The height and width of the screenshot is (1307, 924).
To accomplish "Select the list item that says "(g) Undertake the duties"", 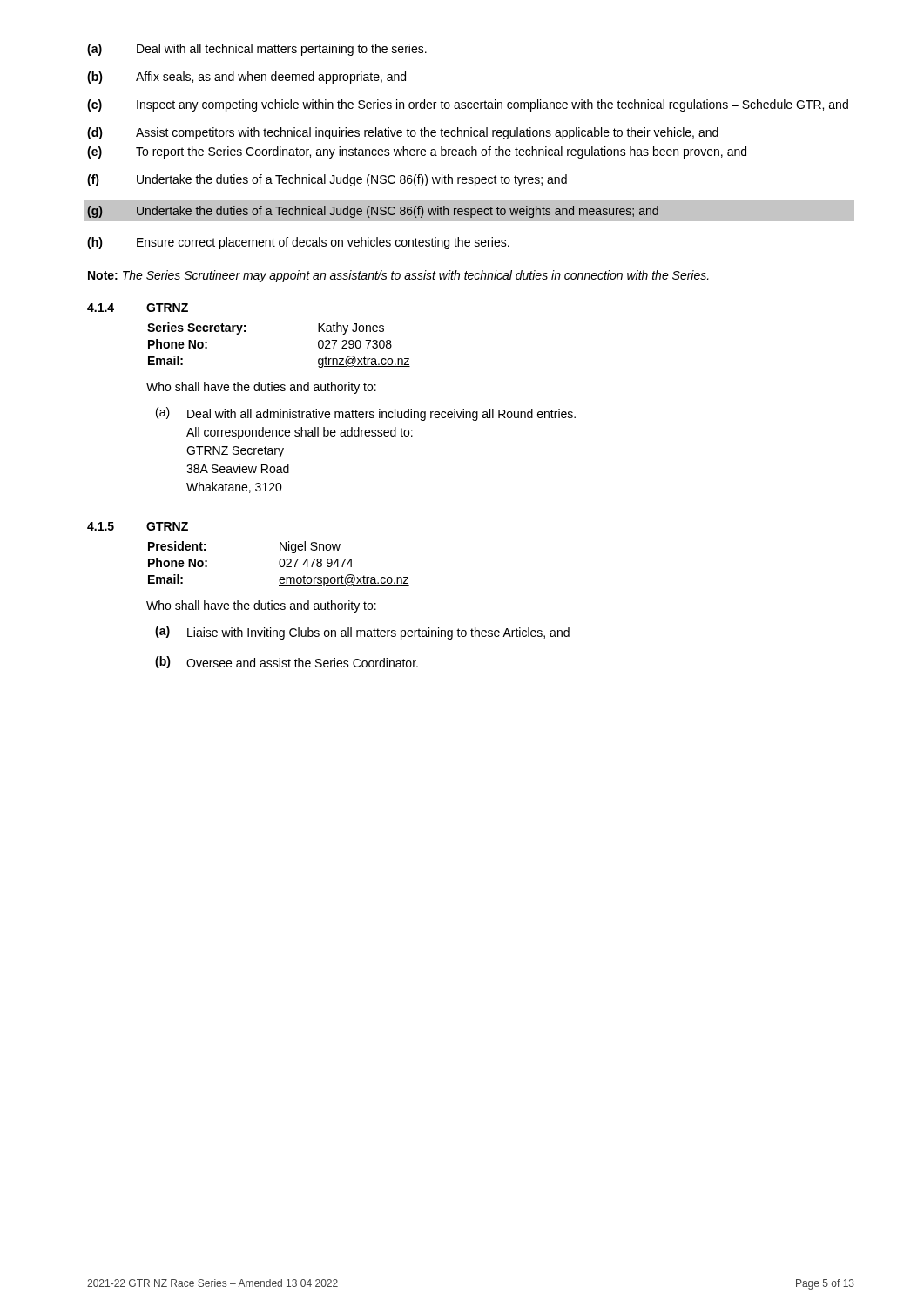I will [x=471, y=211].
